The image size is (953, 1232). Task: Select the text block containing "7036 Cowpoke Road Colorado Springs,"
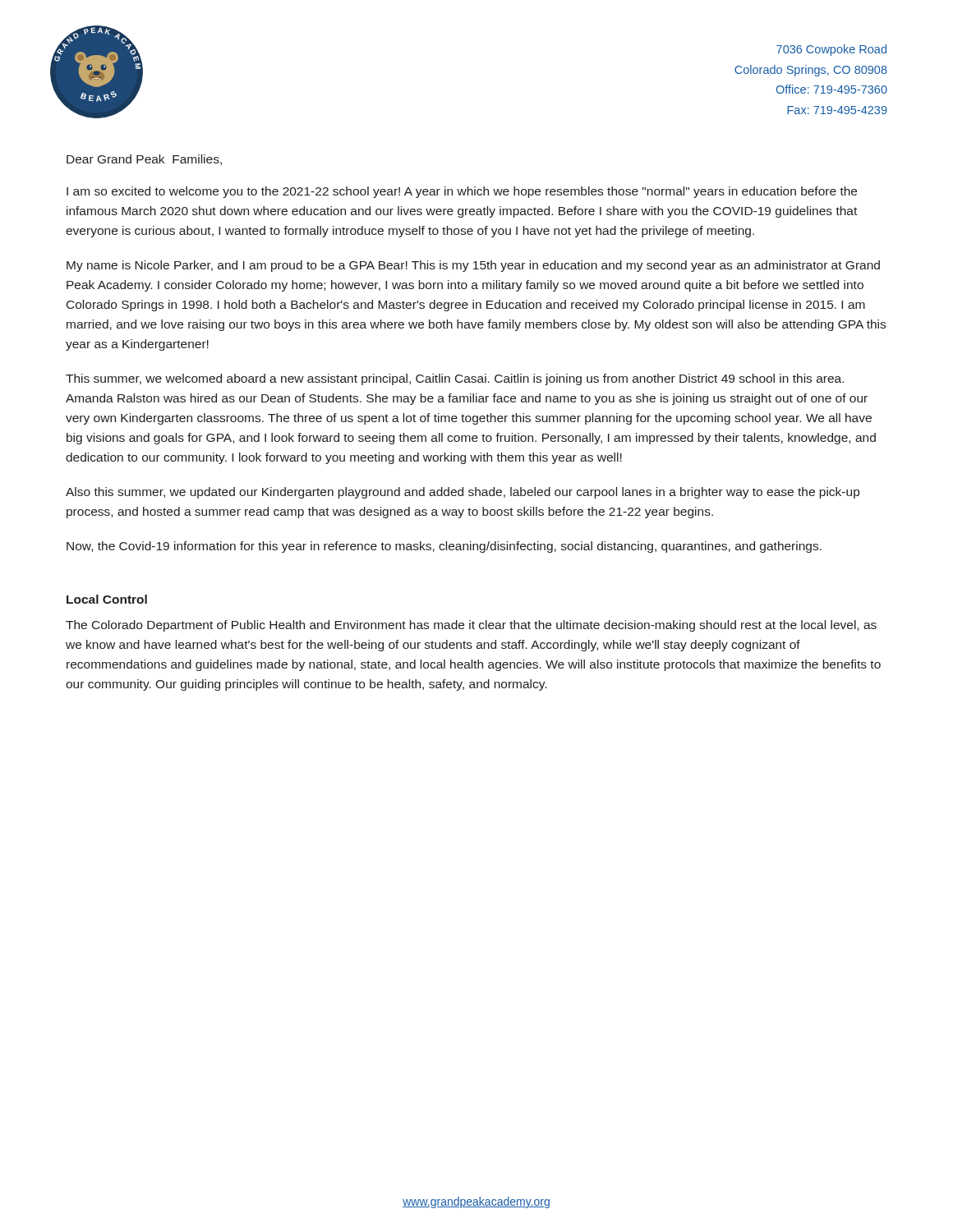[x=811, y=80]
